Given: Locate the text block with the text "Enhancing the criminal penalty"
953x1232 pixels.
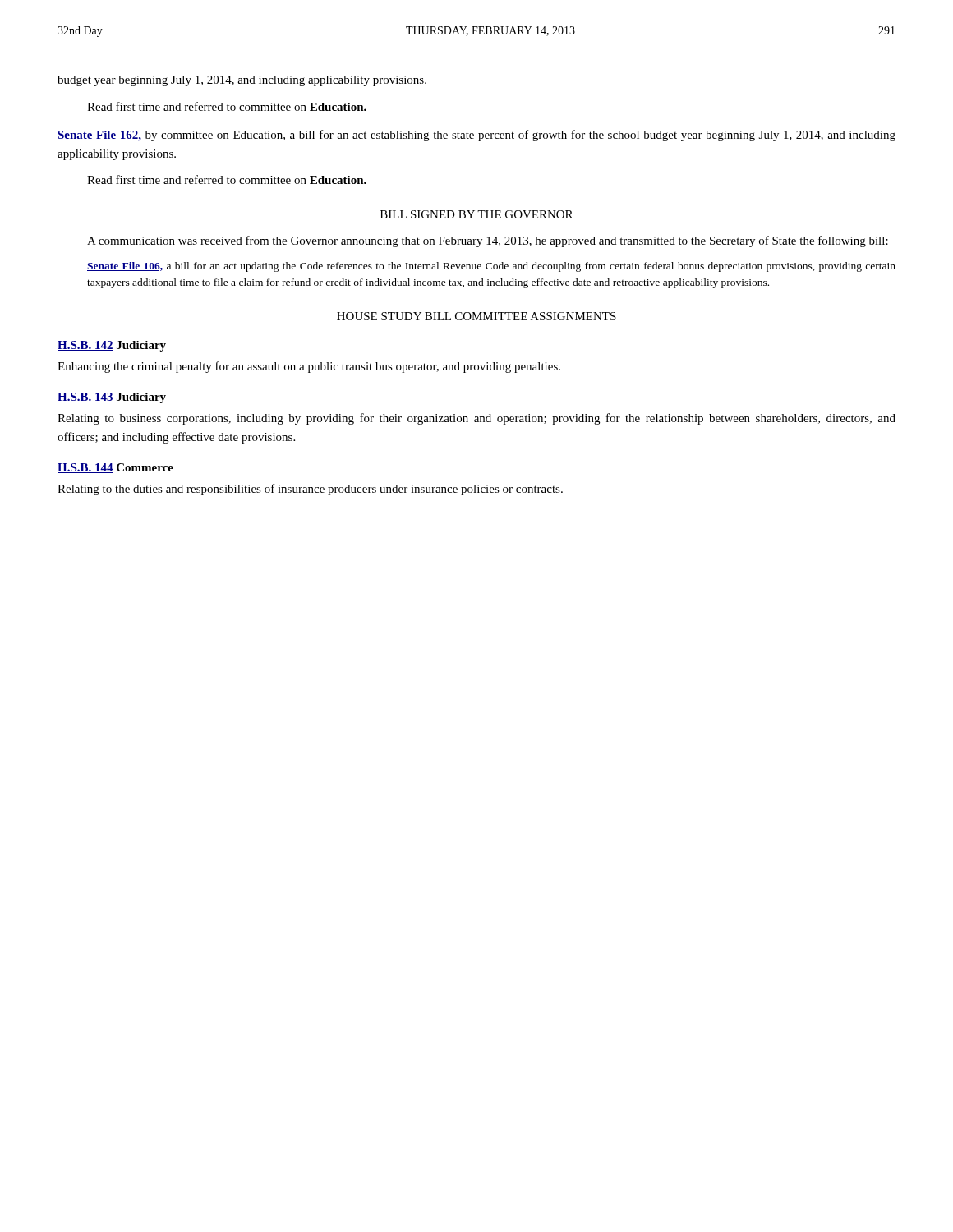Looking at the screenshot, I should (309, 366).
